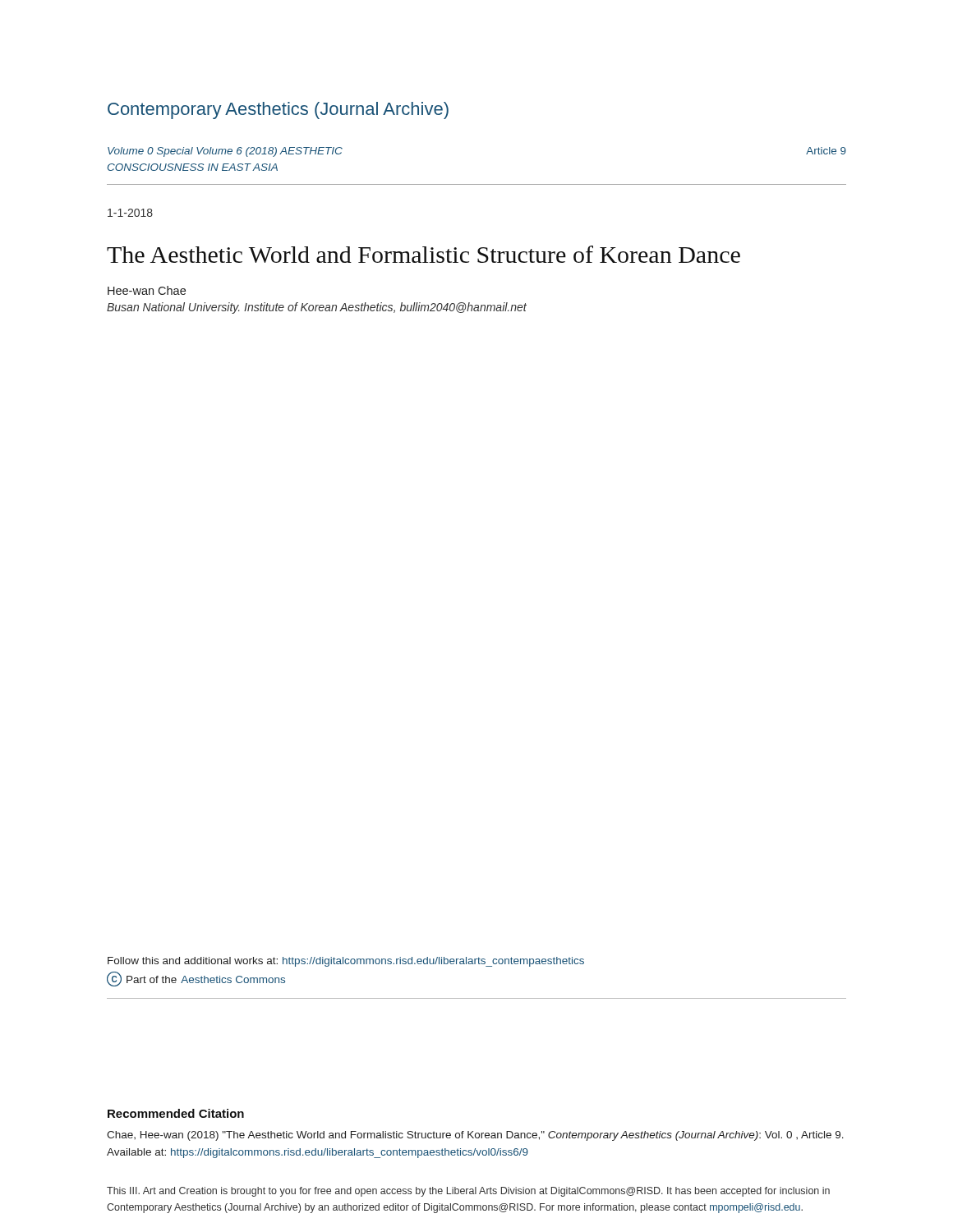
Task: Point to the passage starting "This III. Art and Creation is"
Action: (468, 1199)
